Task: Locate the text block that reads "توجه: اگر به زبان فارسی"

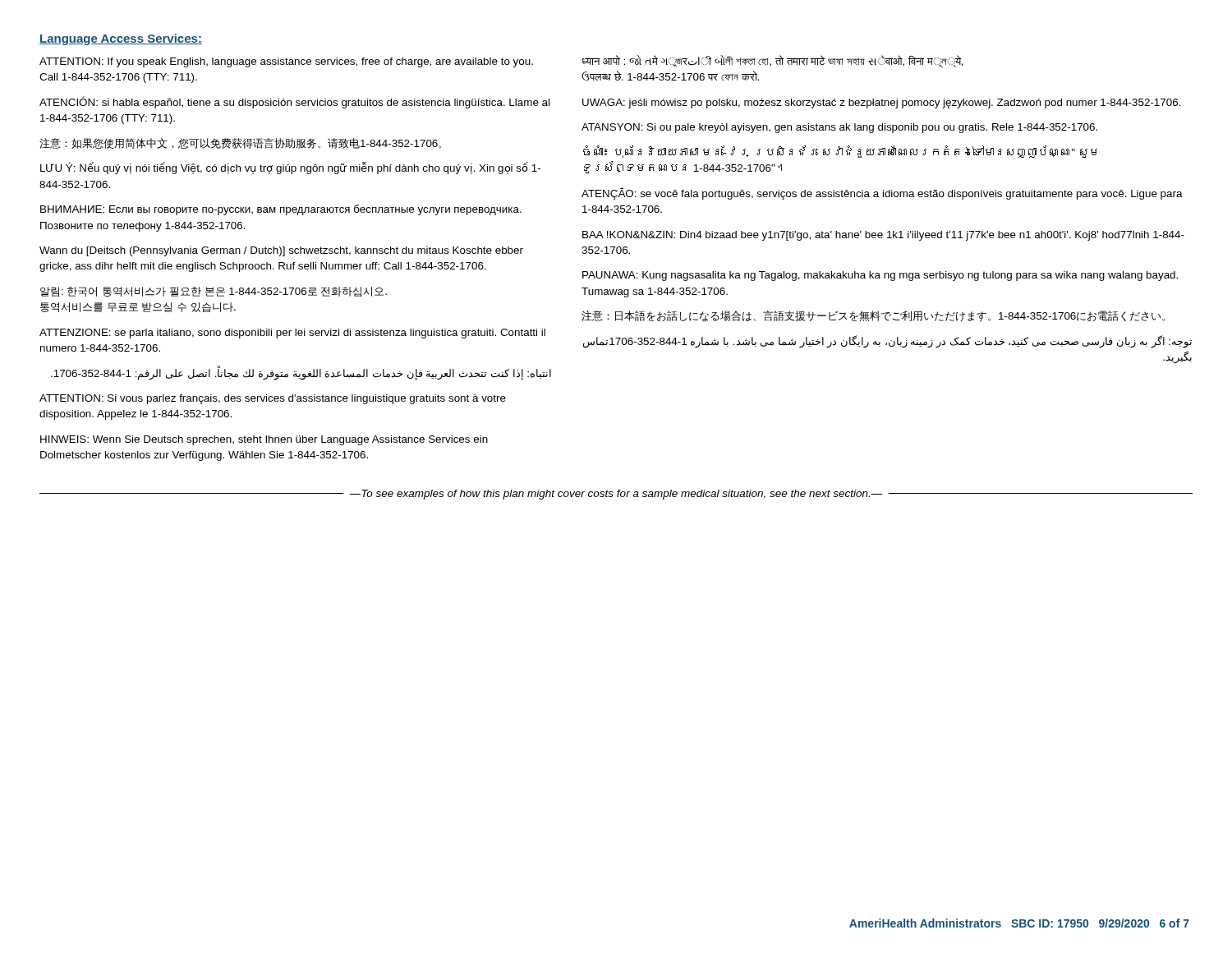Action: pos(888,349)
